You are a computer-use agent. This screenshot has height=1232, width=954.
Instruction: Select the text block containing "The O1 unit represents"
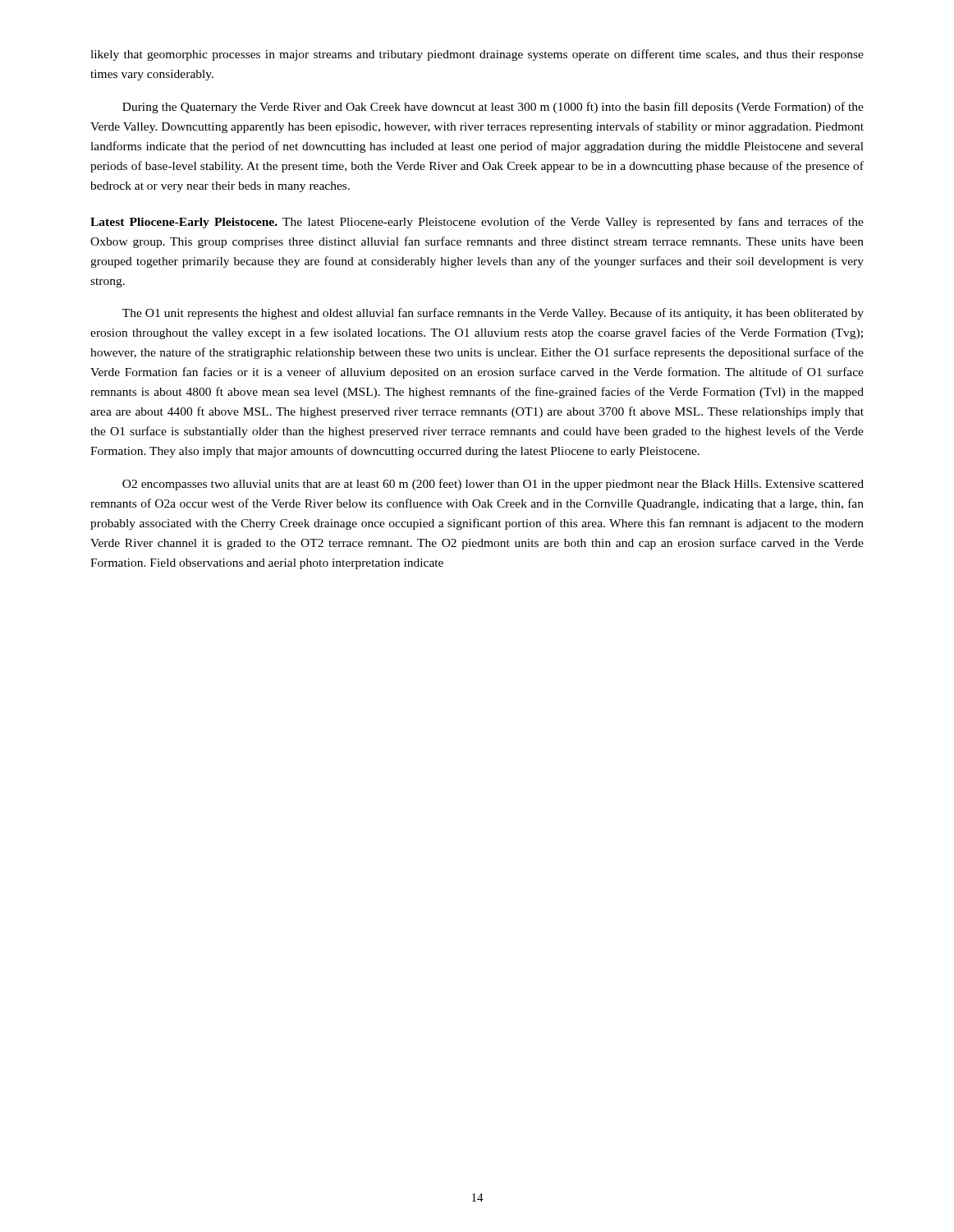[x=477, y=382]
